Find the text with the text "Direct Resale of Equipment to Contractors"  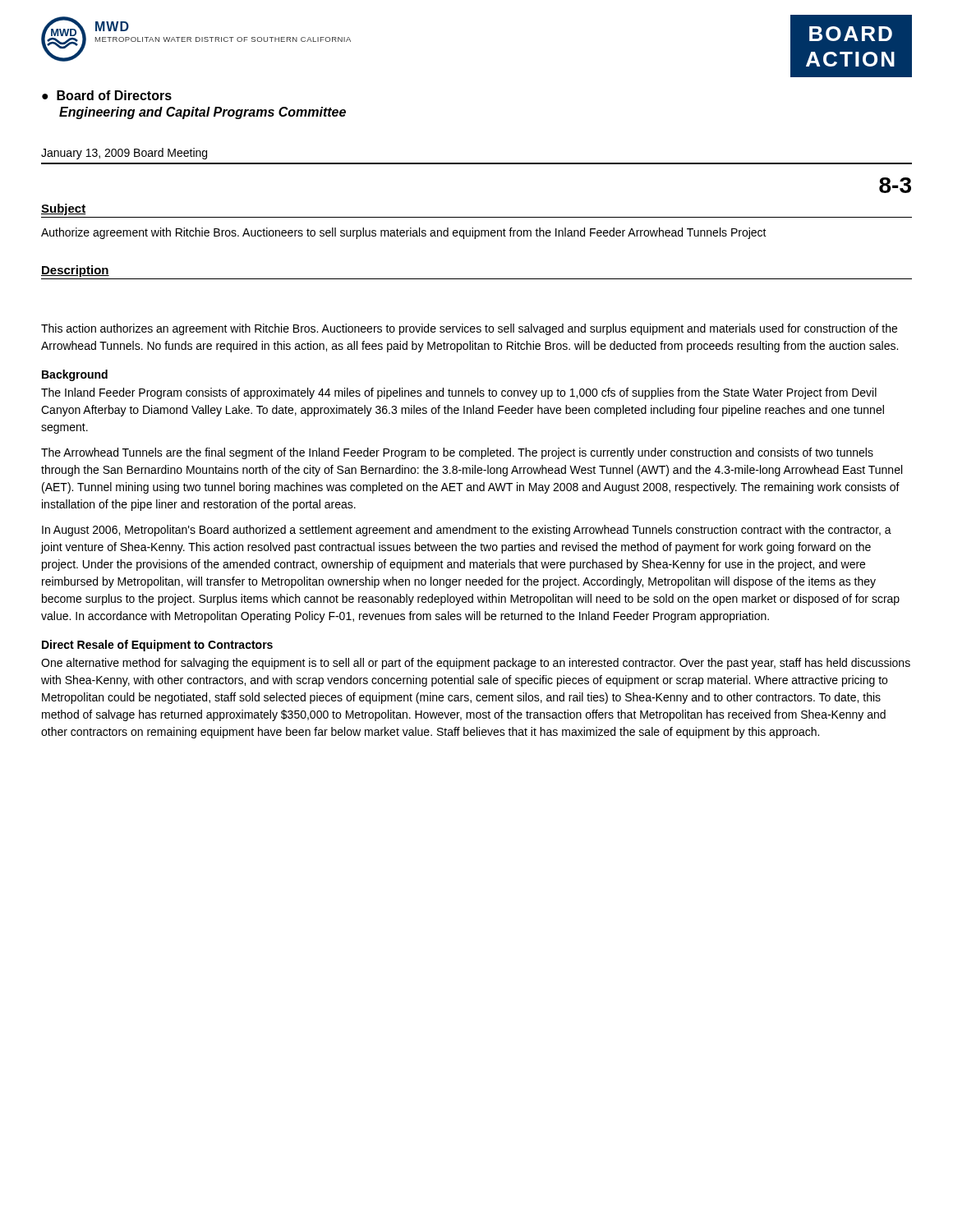pyautogui.click(x=157, y=645)
